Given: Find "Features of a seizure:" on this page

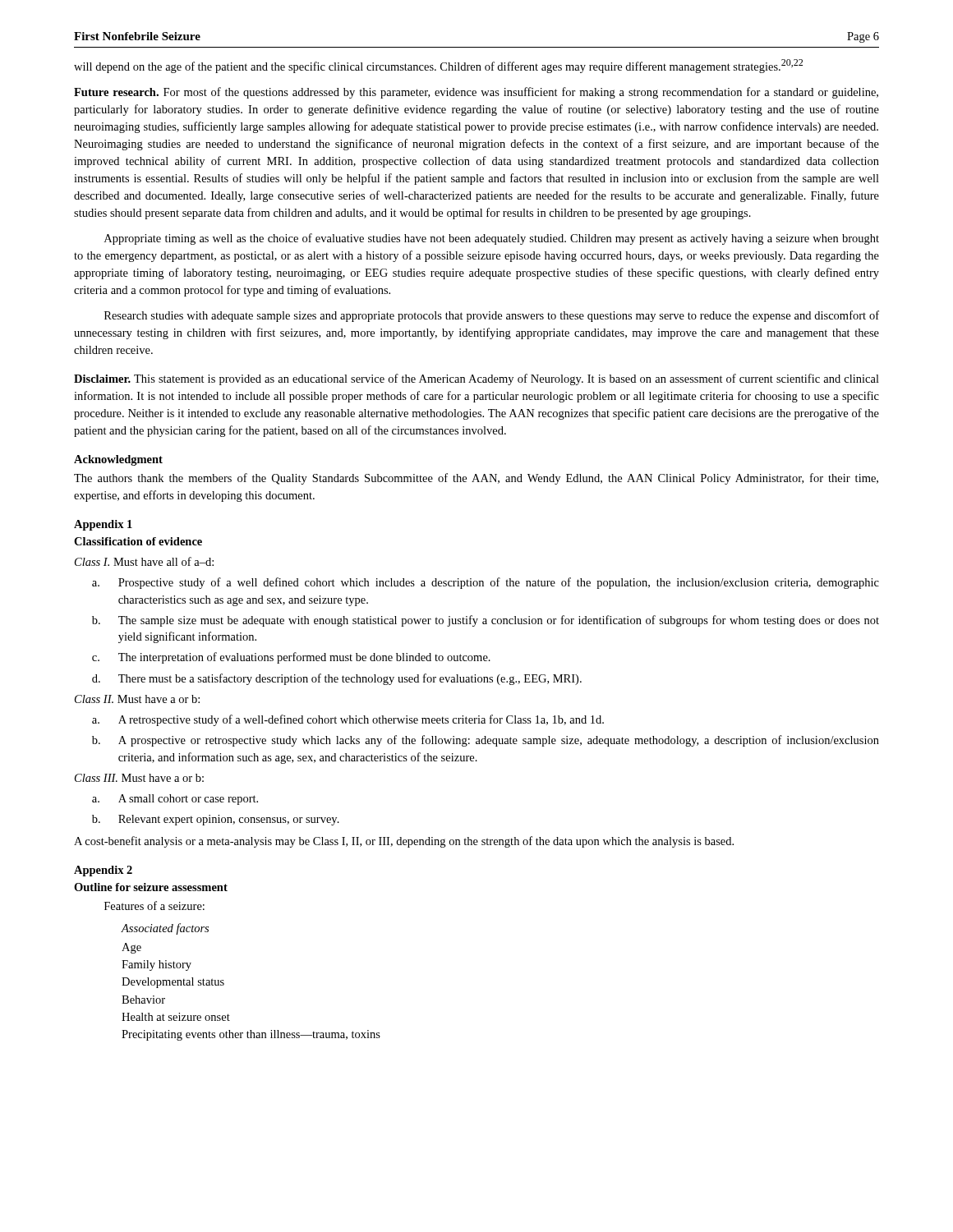Looking at the screenshot, I should (x=154, y=906).
